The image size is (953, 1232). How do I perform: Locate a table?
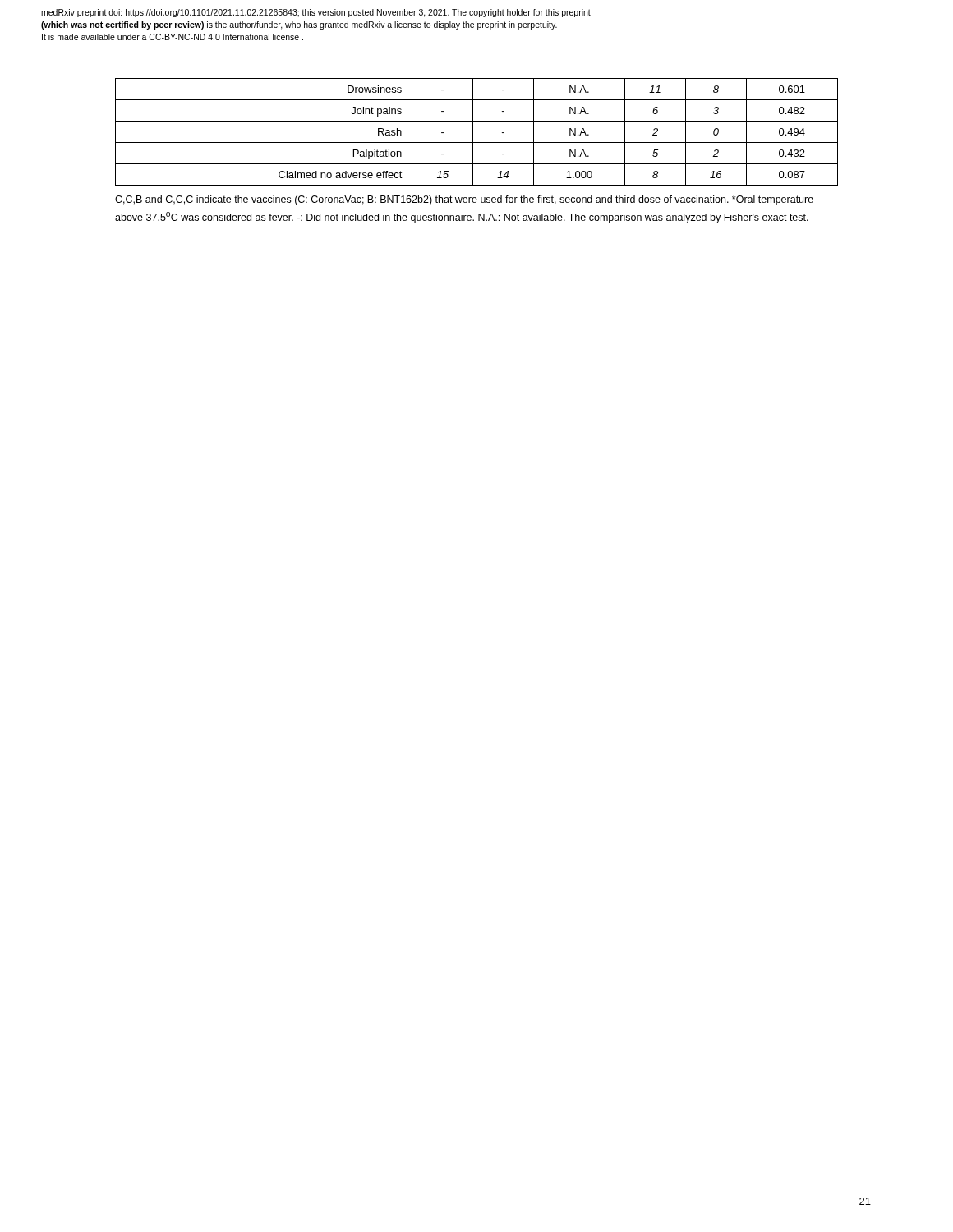(476, 132)
